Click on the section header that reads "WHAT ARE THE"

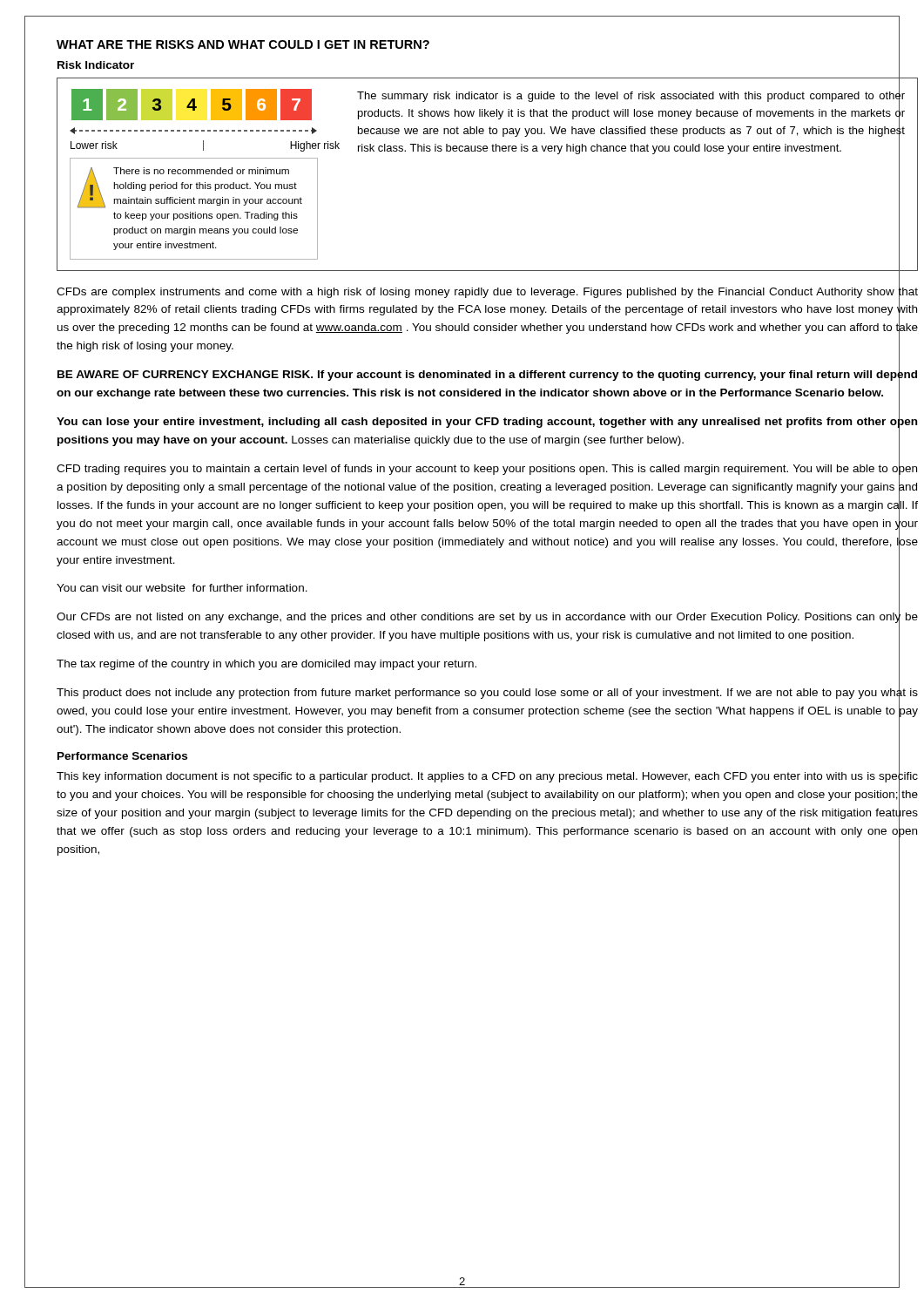[243, 44]
